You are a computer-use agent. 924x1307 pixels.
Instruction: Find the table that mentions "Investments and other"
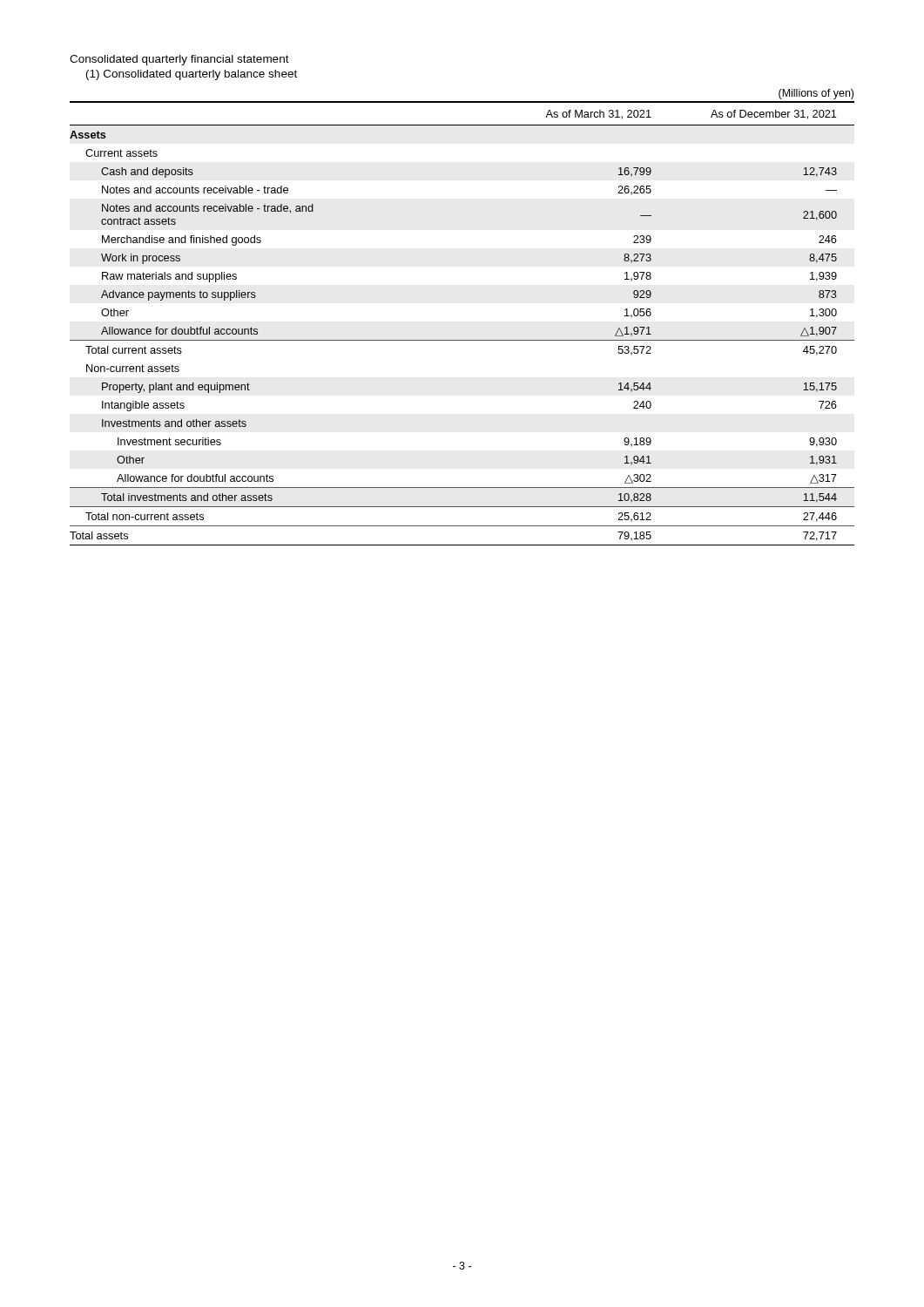pos(462,323)
